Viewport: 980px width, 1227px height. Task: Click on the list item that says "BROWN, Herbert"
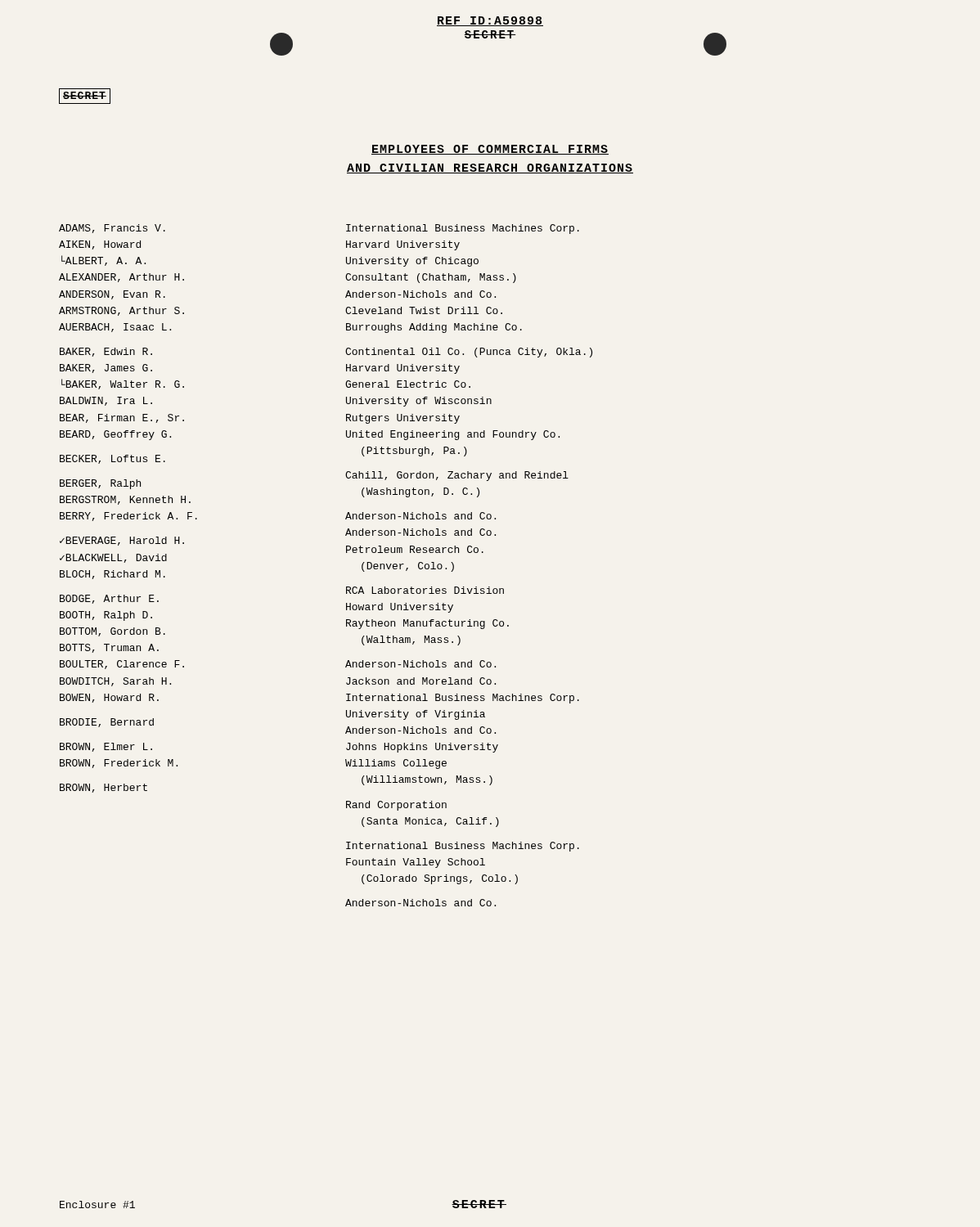(x=103, y=788)
